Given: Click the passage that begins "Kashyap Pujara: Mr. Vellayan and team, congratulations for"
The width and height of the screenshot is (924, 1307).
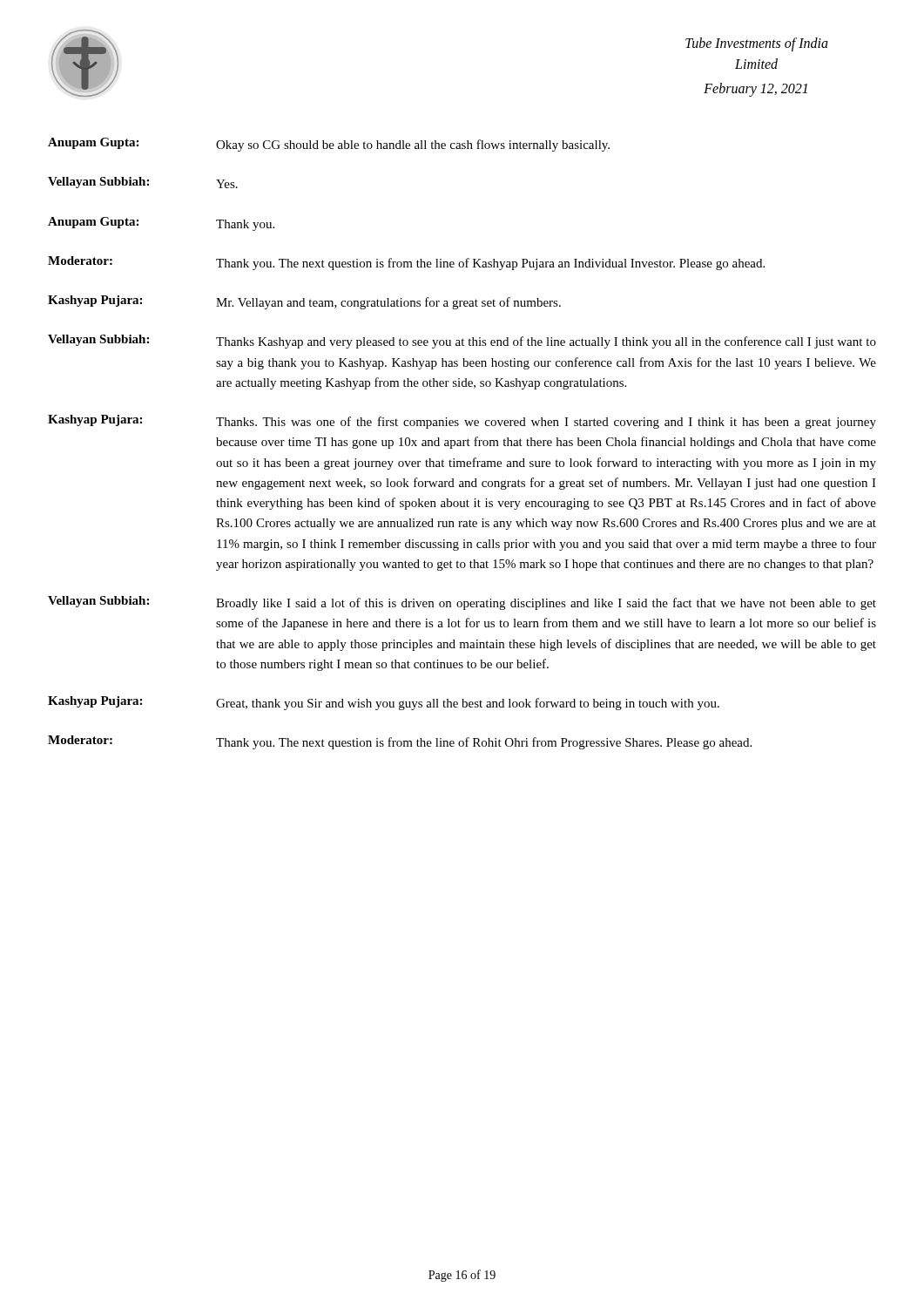Looking at the screenshot, I should 462,303.
